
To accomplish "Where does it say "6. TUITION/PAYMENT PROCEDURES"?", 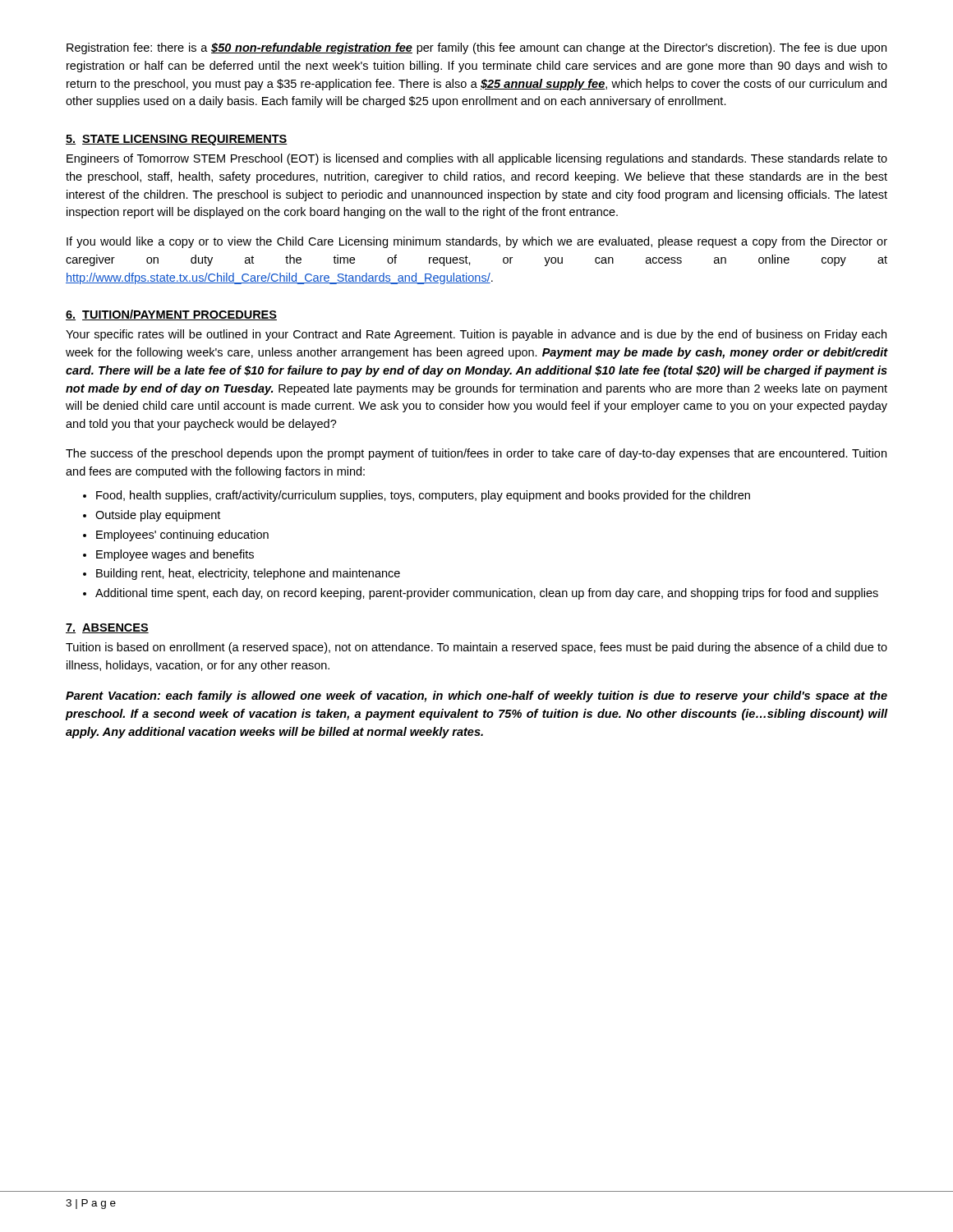I will pos(171,315).
